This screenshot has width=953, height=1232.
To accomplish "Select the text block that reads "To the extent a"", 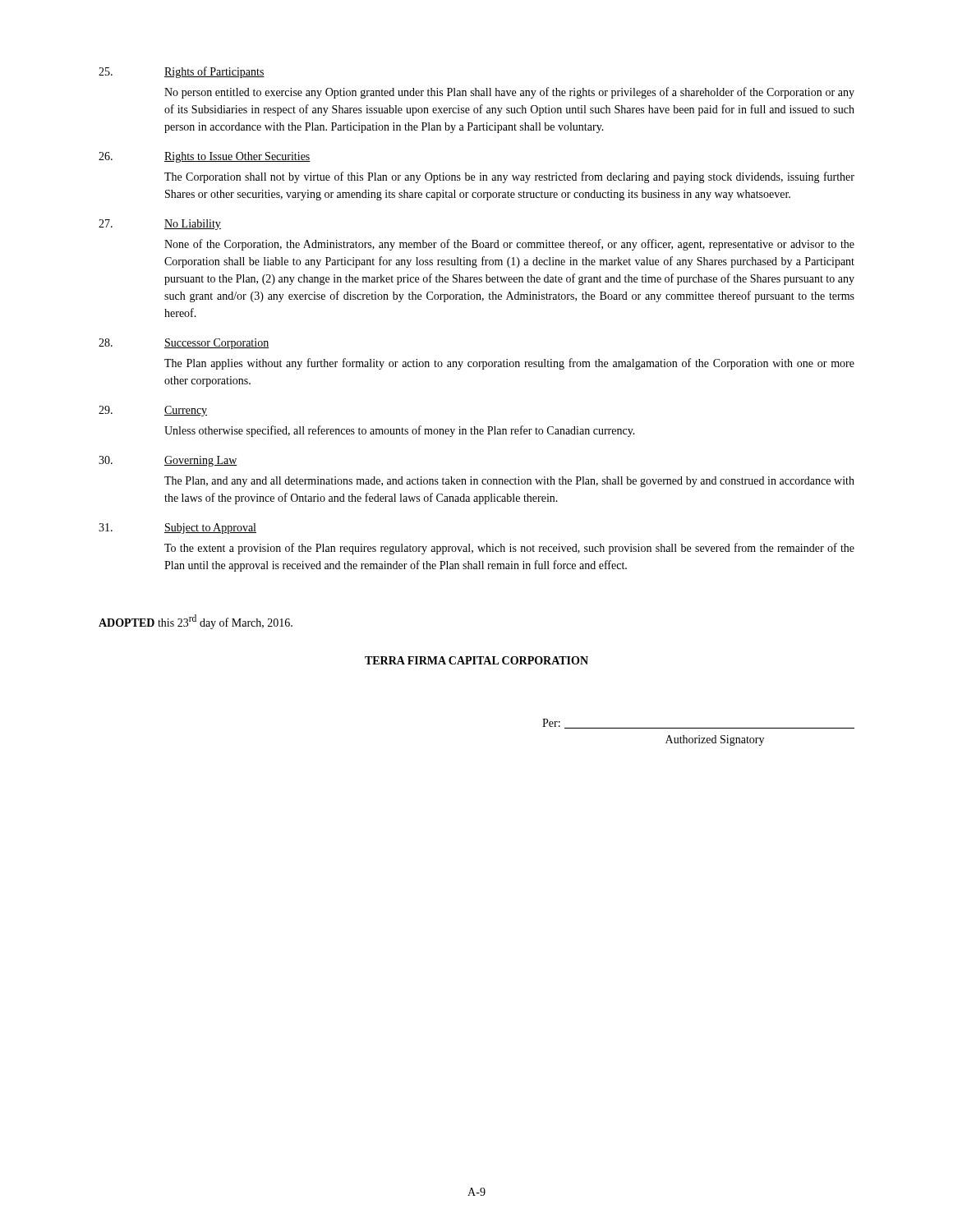I will coord(509,557).
